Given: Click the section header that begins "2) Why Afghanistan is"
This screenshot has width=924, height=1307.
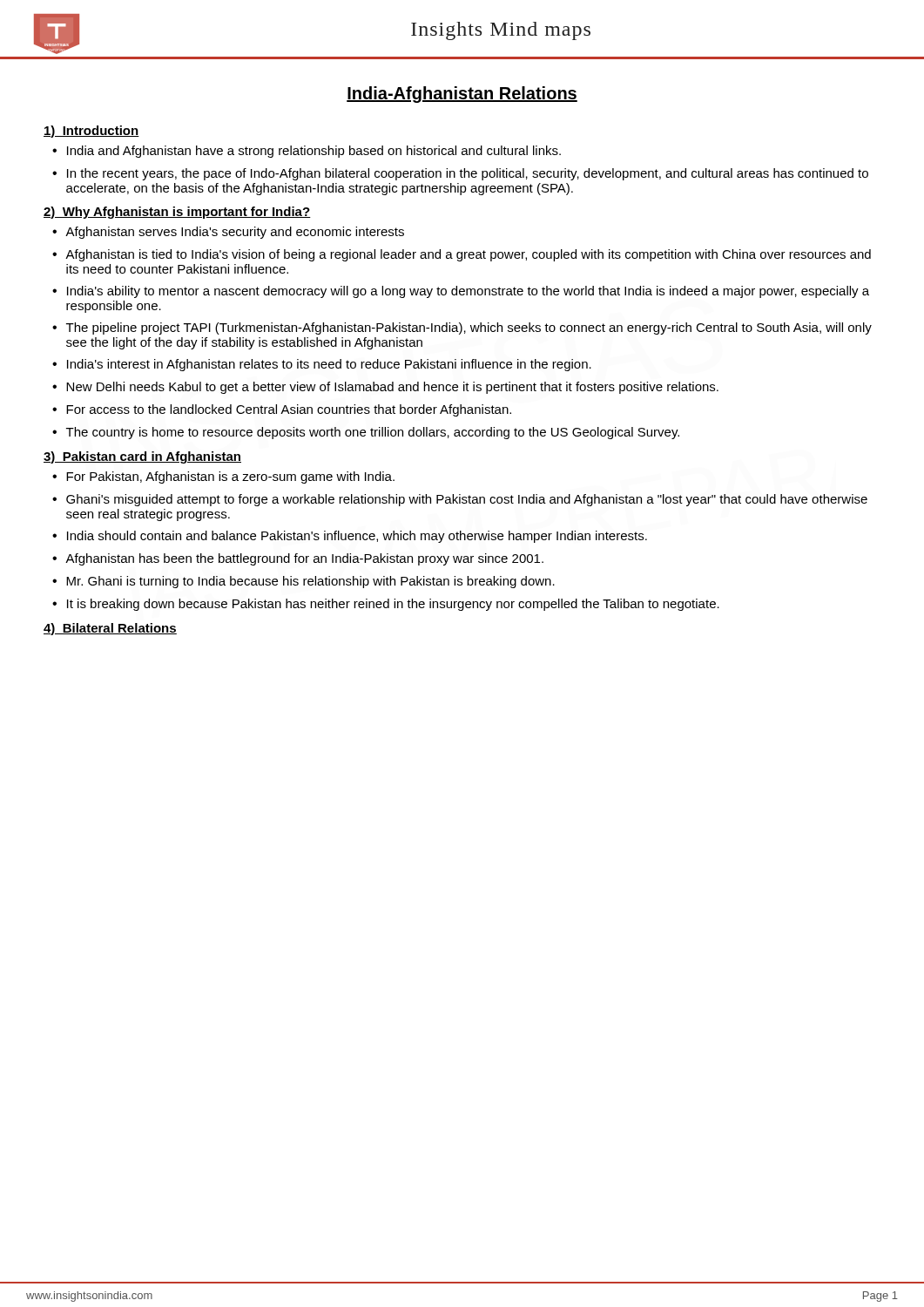Looking at the screenshot, I should click(177, 211).
